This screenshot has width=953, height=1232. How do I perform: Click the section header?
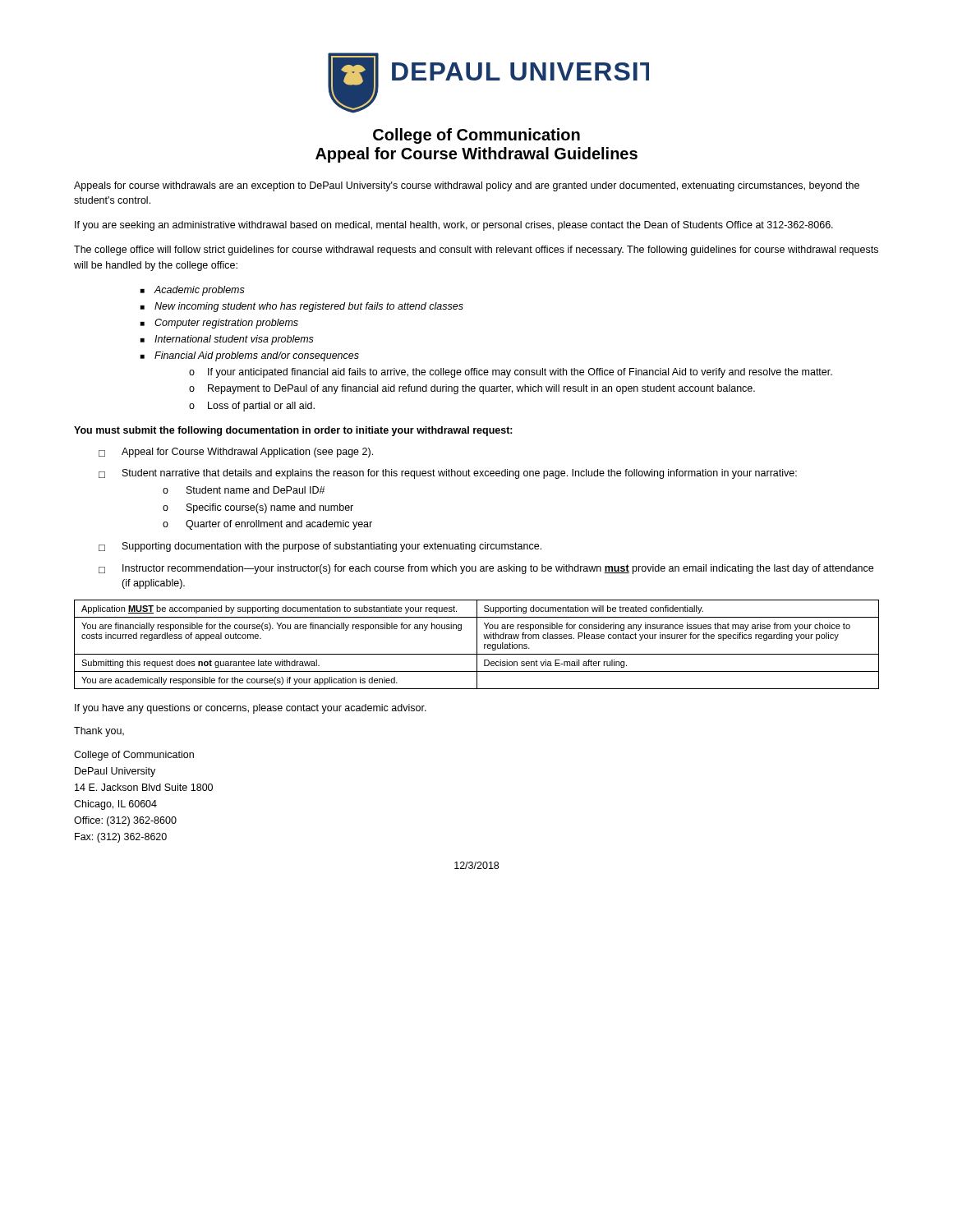click(294, 430)
